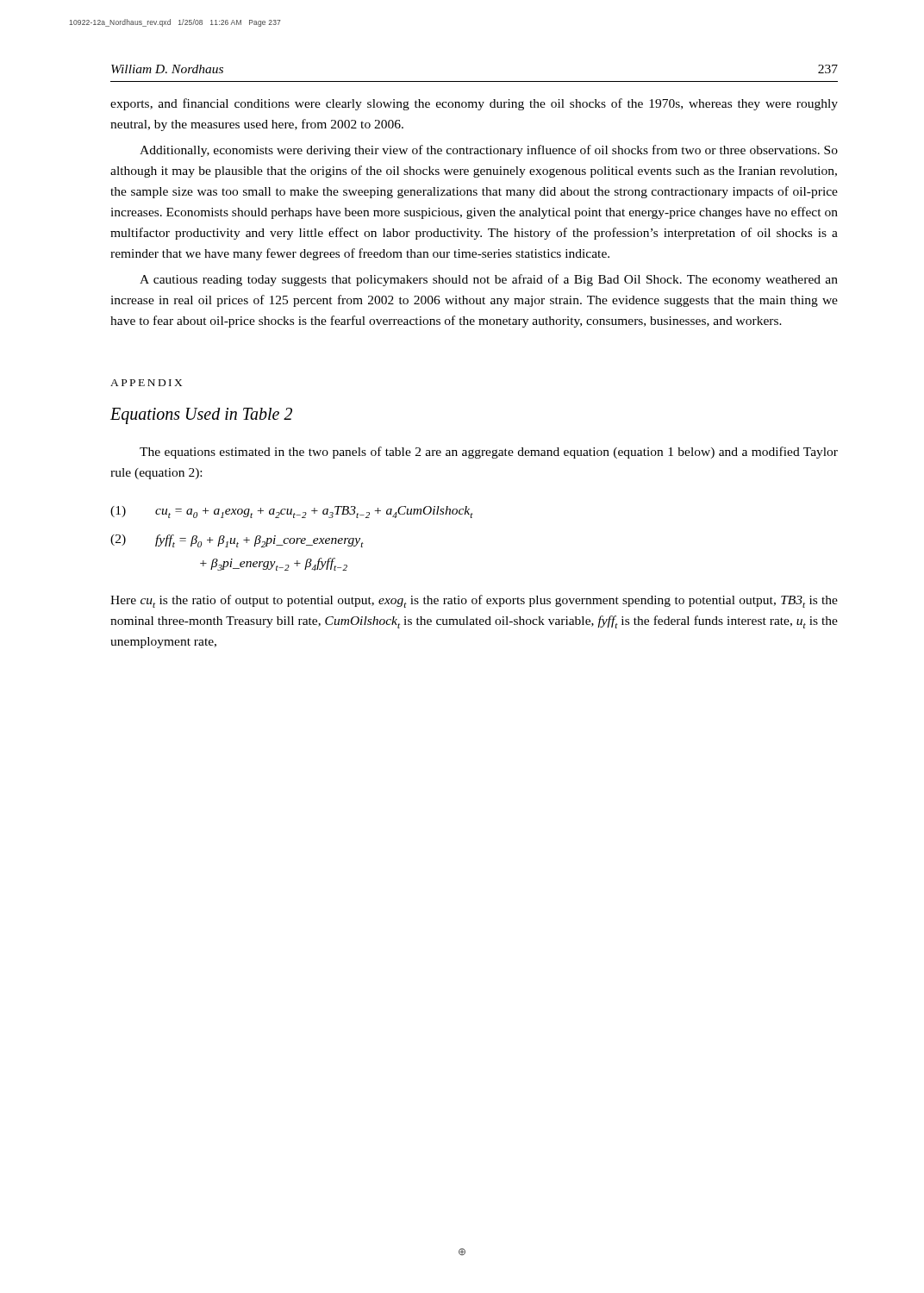Navigate to the region starting "Additionally, economists were deriving"
Image resolution: width=924 pixels, height=1293 pixels.
(474, 202)
